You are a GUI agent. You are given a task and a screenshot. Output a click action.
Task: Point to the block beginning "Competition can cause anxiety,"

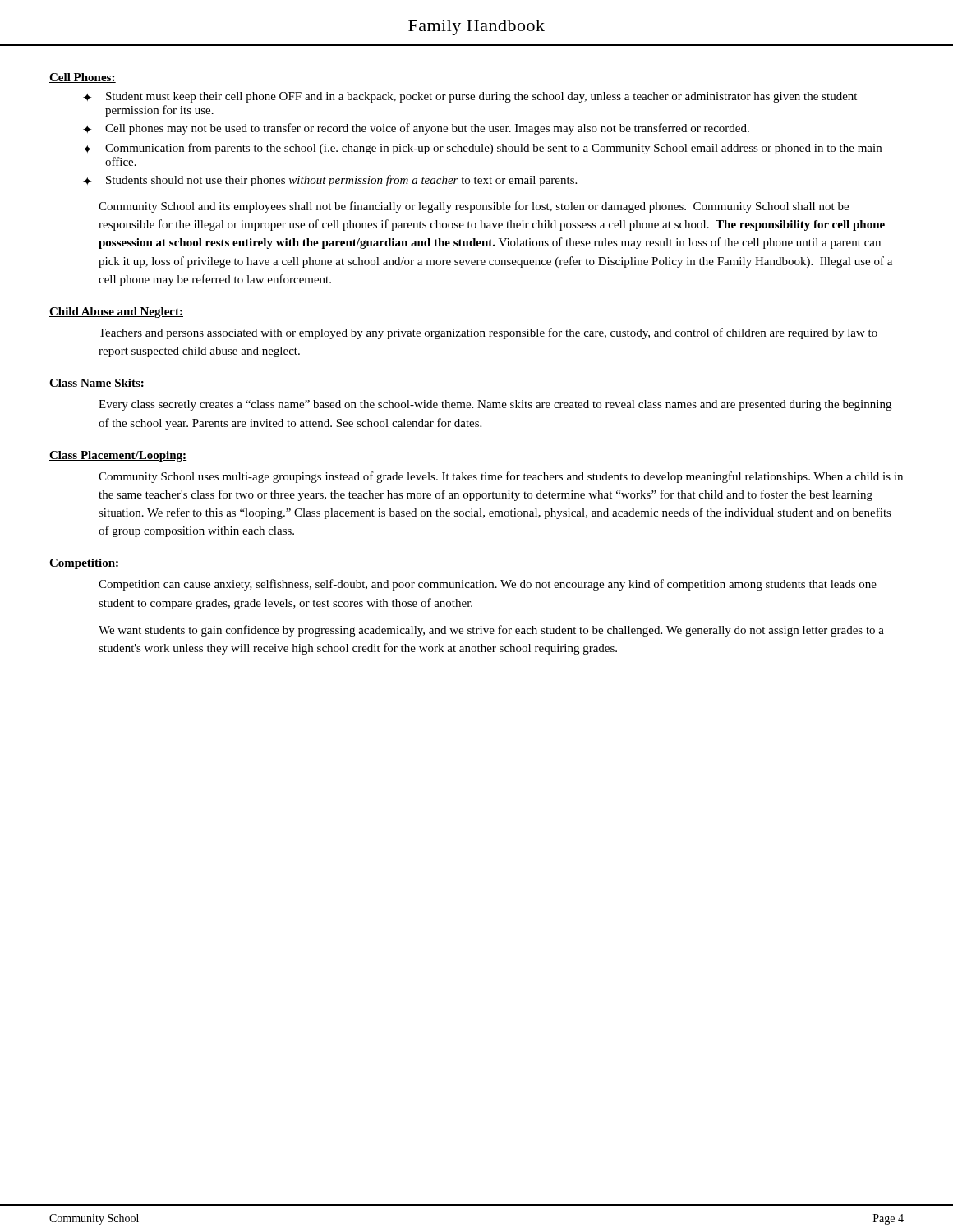(x=476, y=594)
